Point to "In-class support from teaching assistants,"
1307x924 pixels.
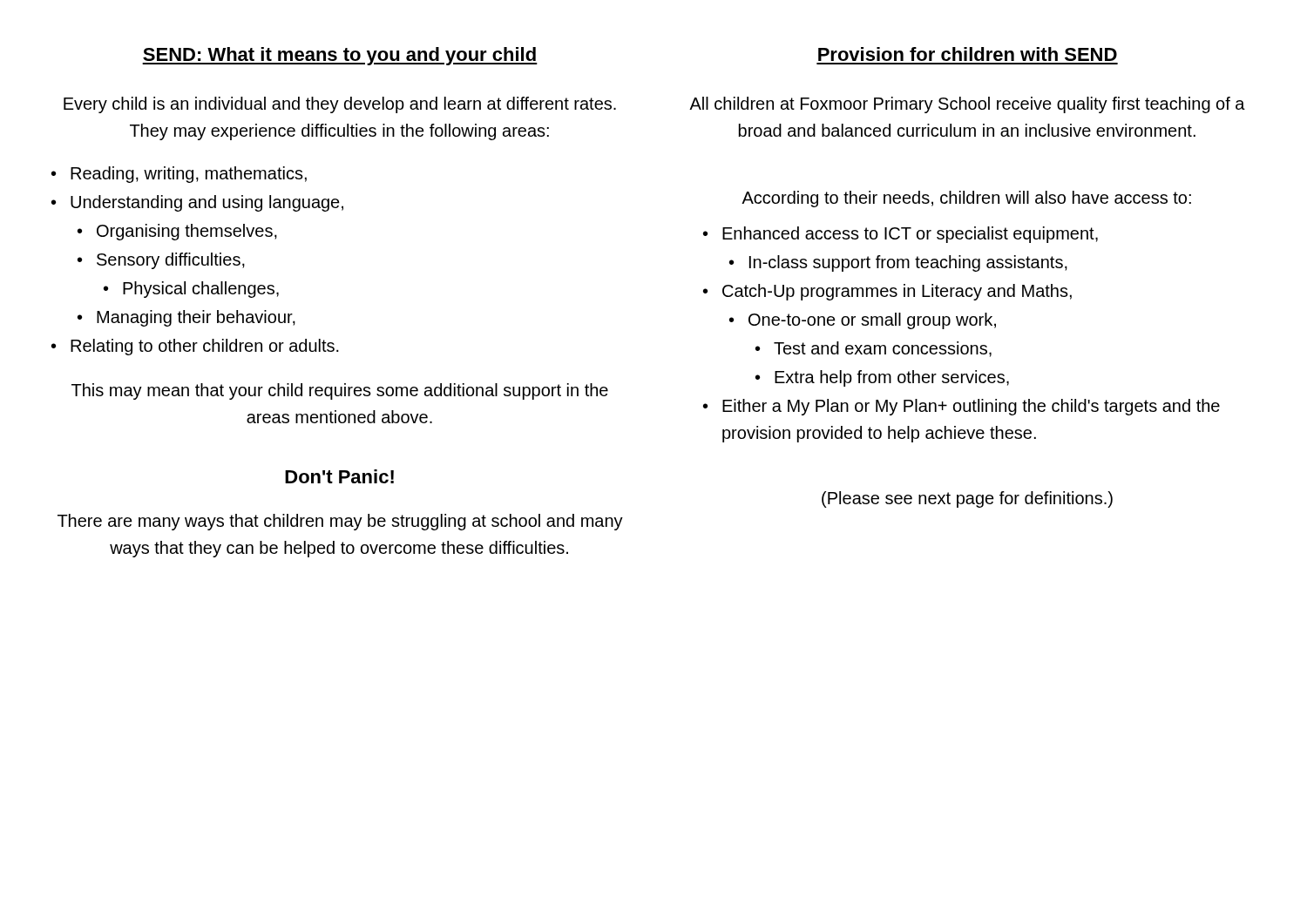coord(908,262)
